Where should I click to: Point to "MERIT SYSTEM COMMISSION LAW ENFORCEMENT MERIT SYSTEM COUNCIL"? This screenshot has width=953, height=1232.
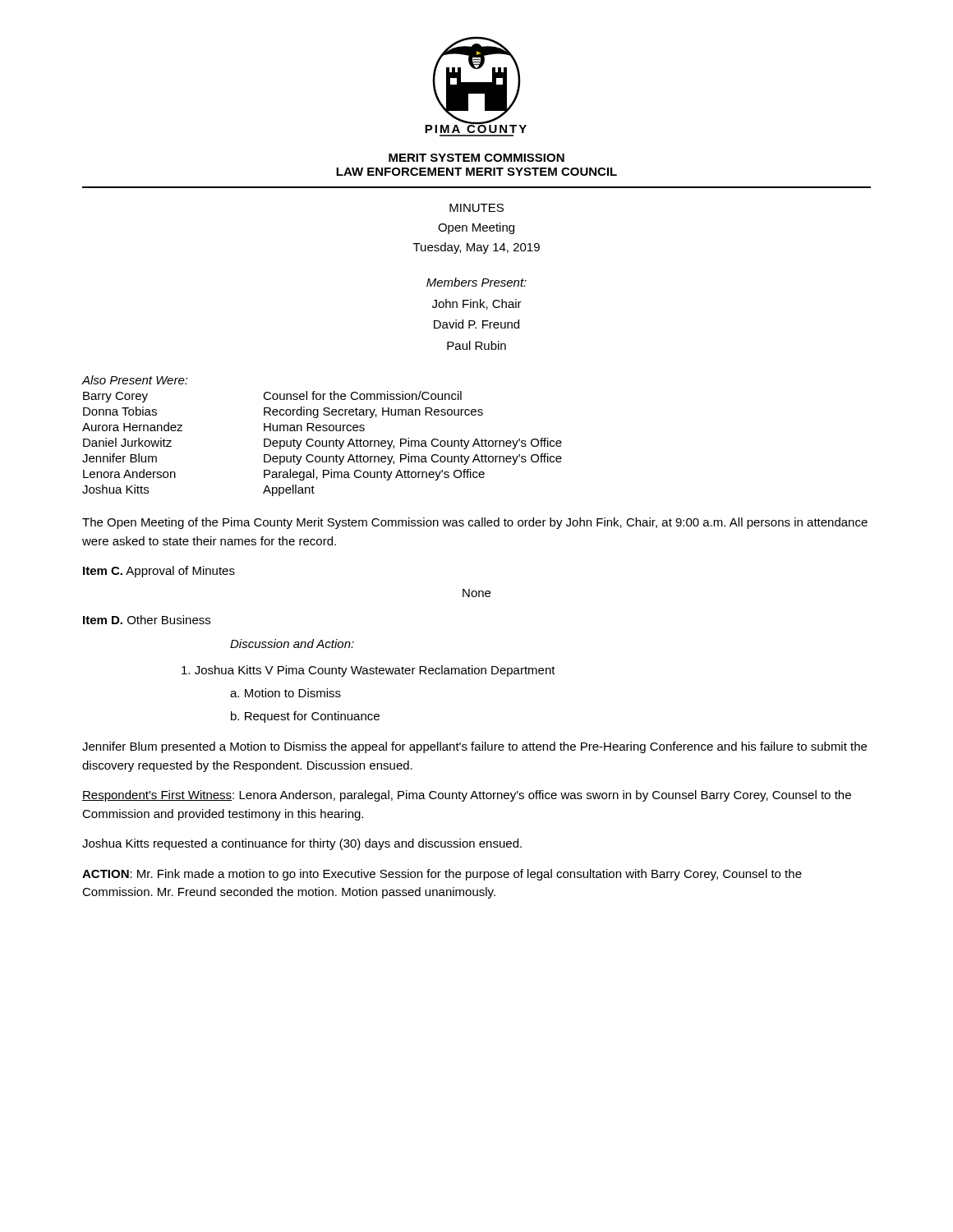(476, 164)
